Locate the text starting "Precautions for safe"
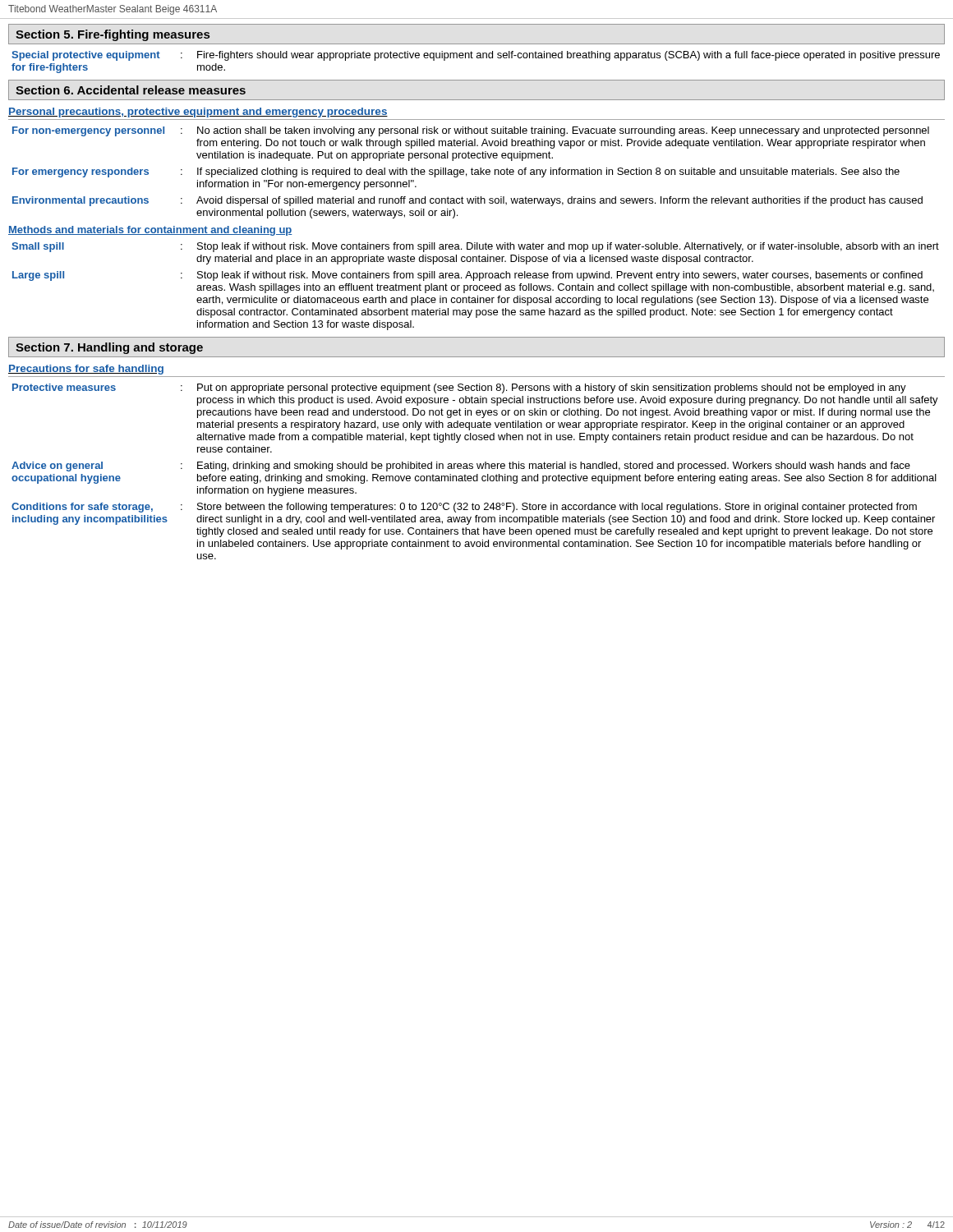The width and height of the screenshot is (953, 1232). (86, 368)
